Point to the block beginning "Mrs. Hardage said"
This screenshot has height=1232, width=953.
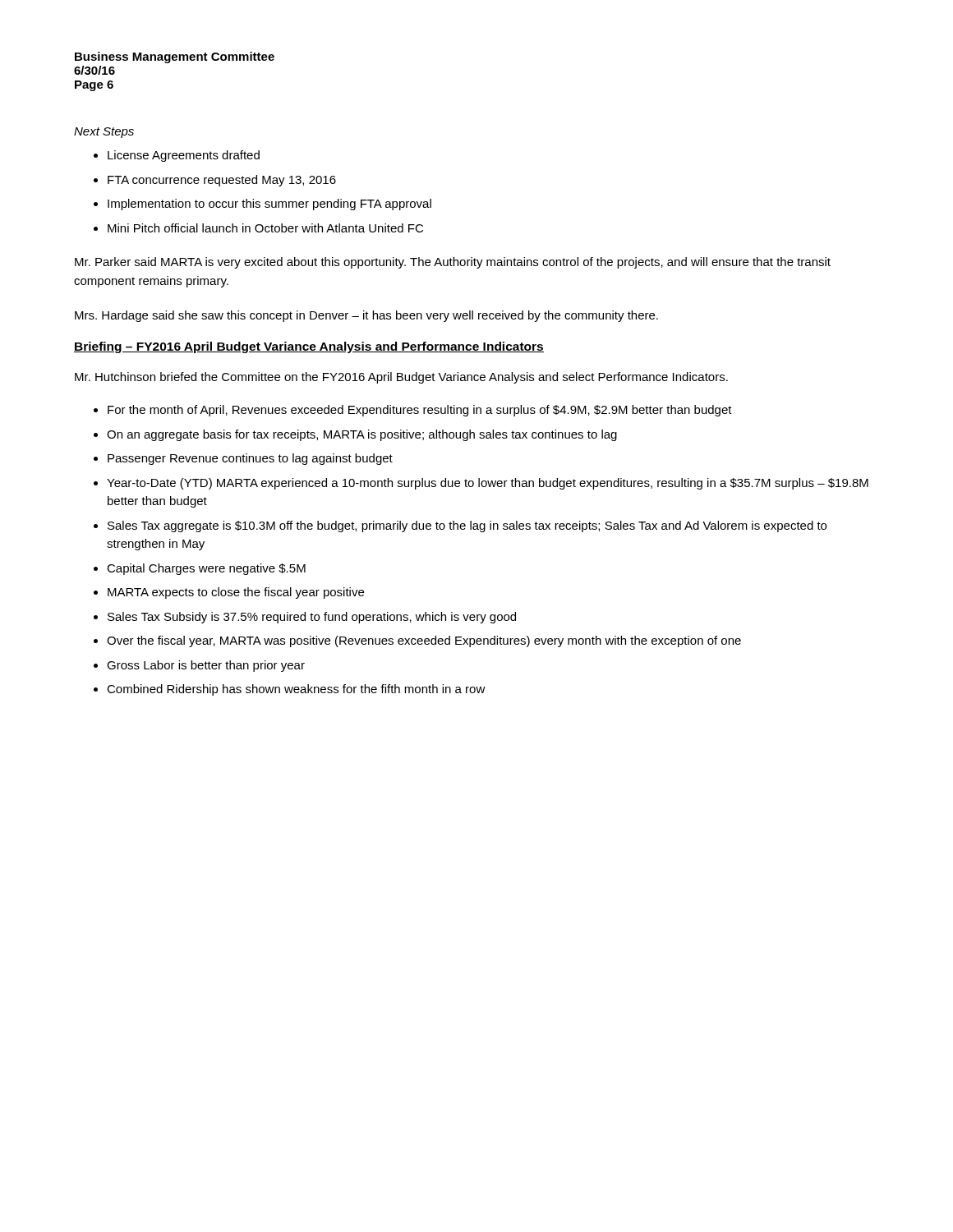366,315
